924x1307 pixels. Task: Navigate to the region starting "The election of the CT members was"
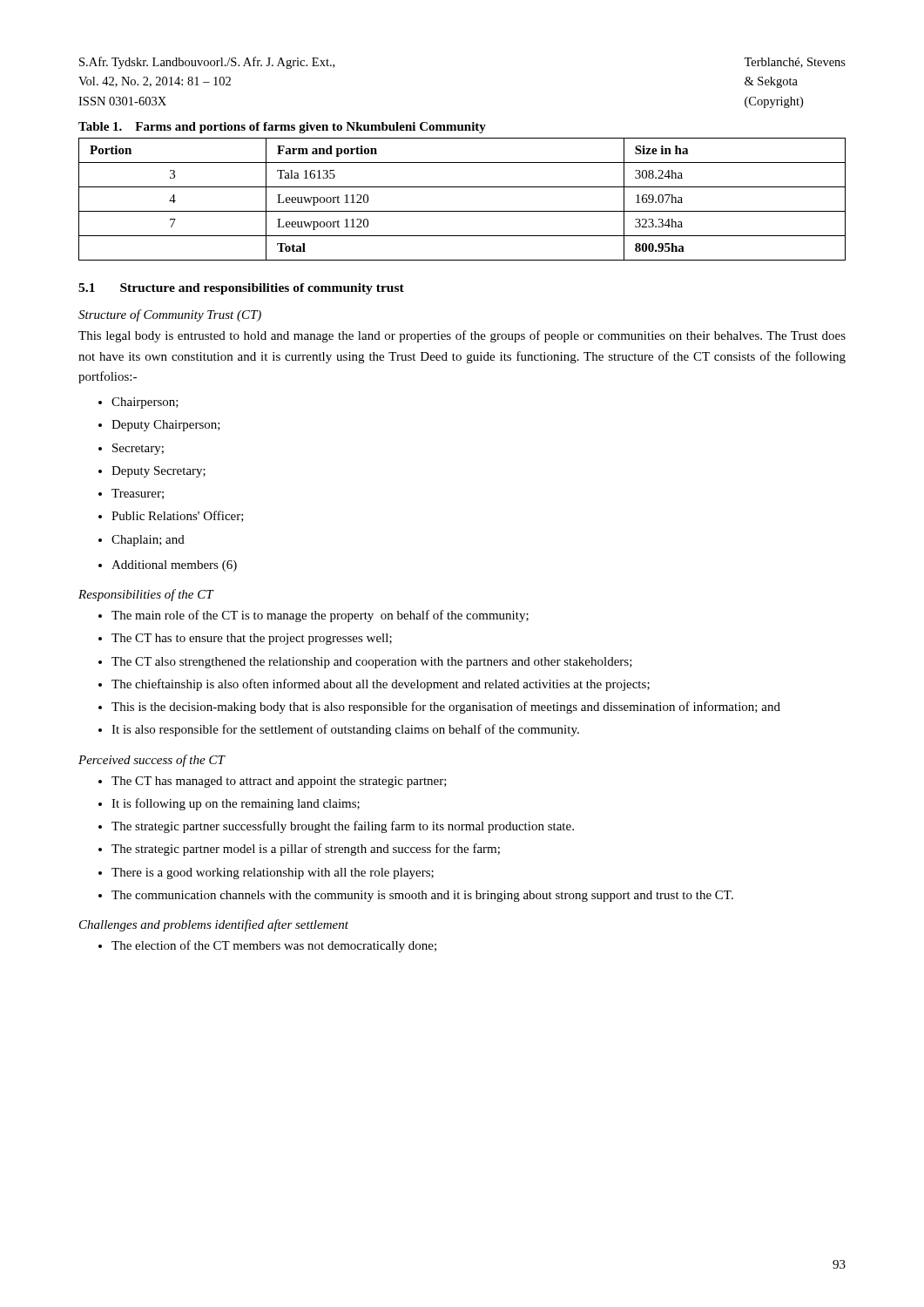pos(267,946)
